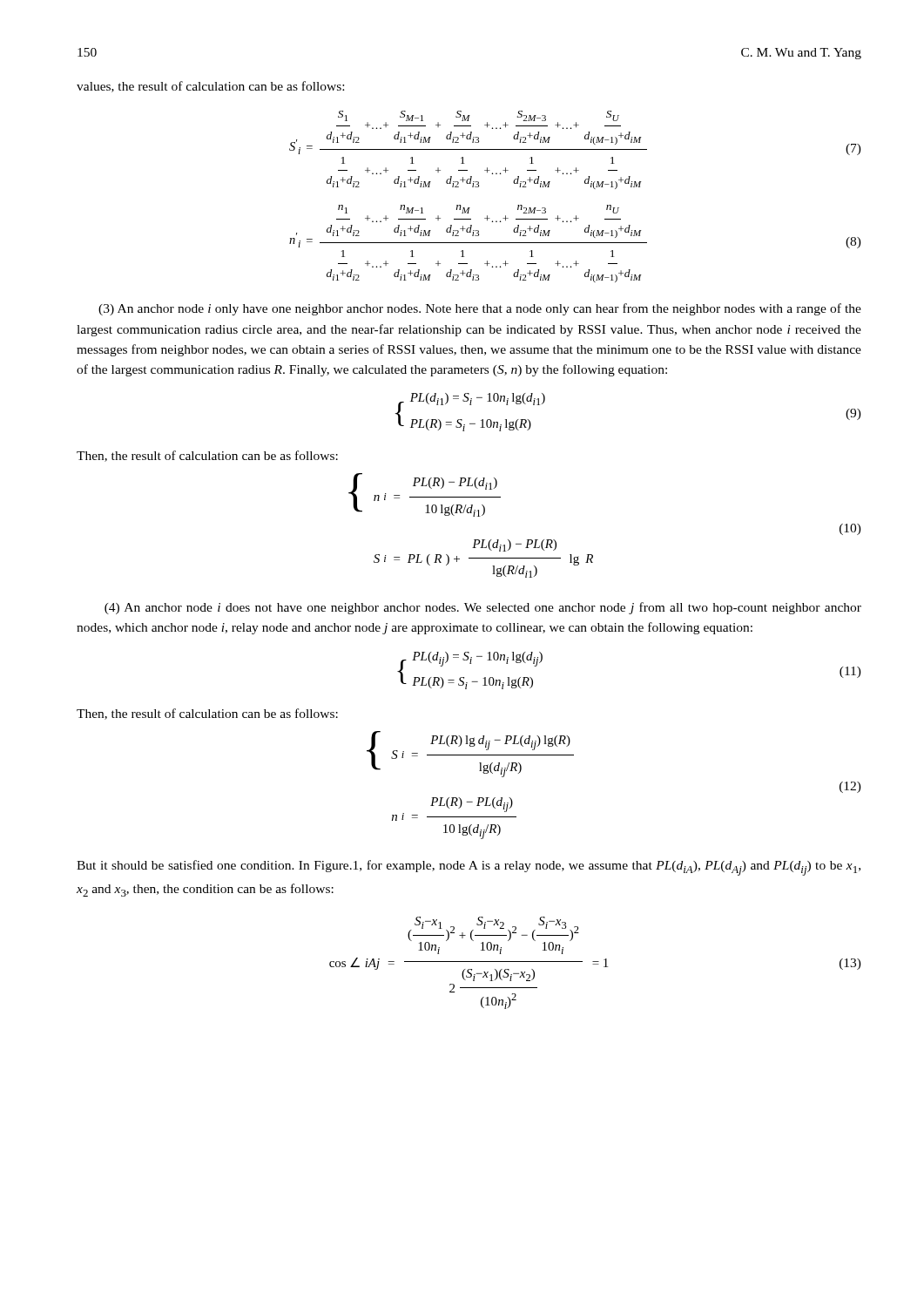
Task: Find the formula on this page that starts "{ PL(dij) = Si −"
Action: pyautogui.click(x=471, y=664)
